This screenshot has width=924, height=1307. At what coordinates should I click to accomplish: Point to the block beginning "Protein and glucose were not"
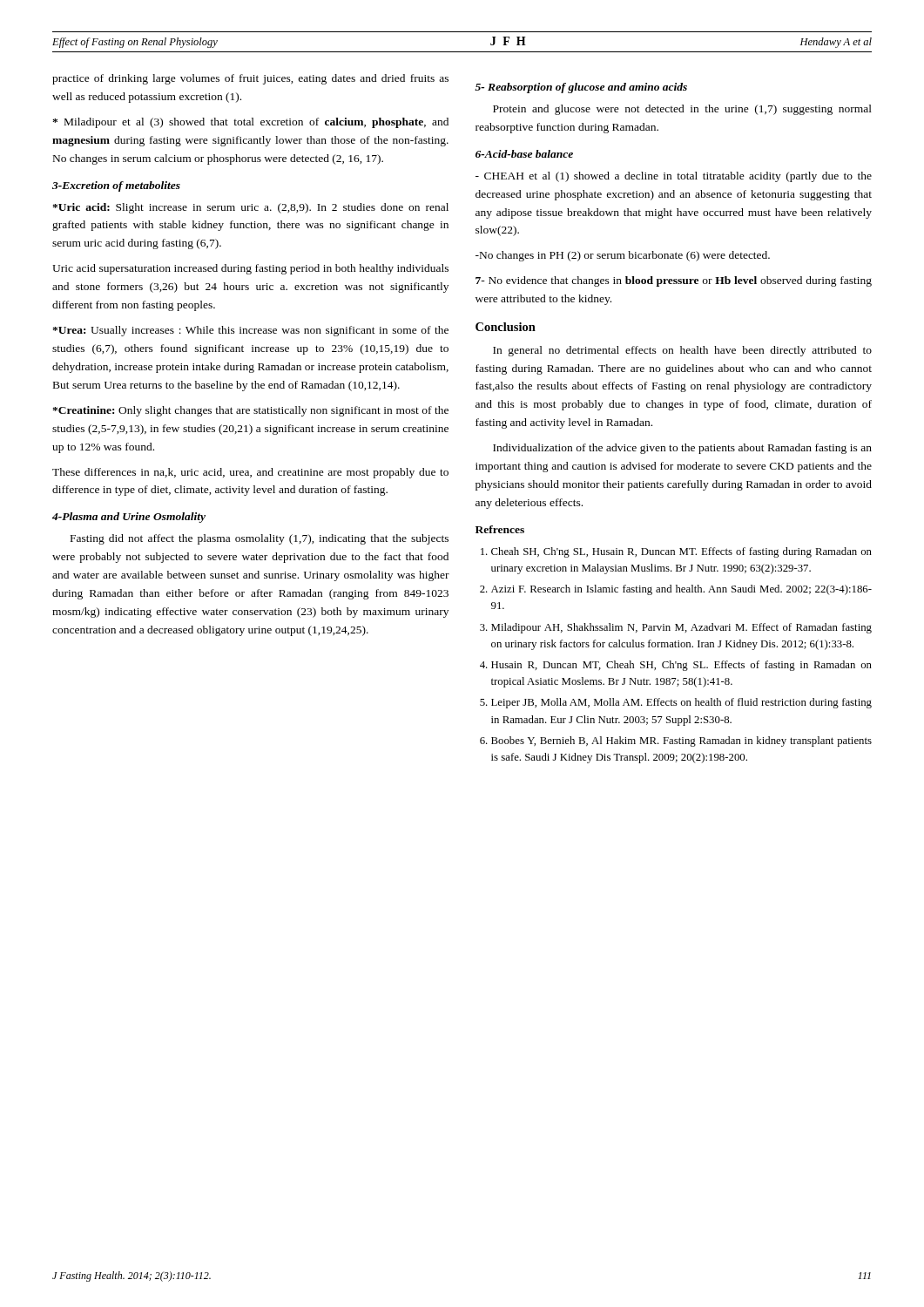673,118
